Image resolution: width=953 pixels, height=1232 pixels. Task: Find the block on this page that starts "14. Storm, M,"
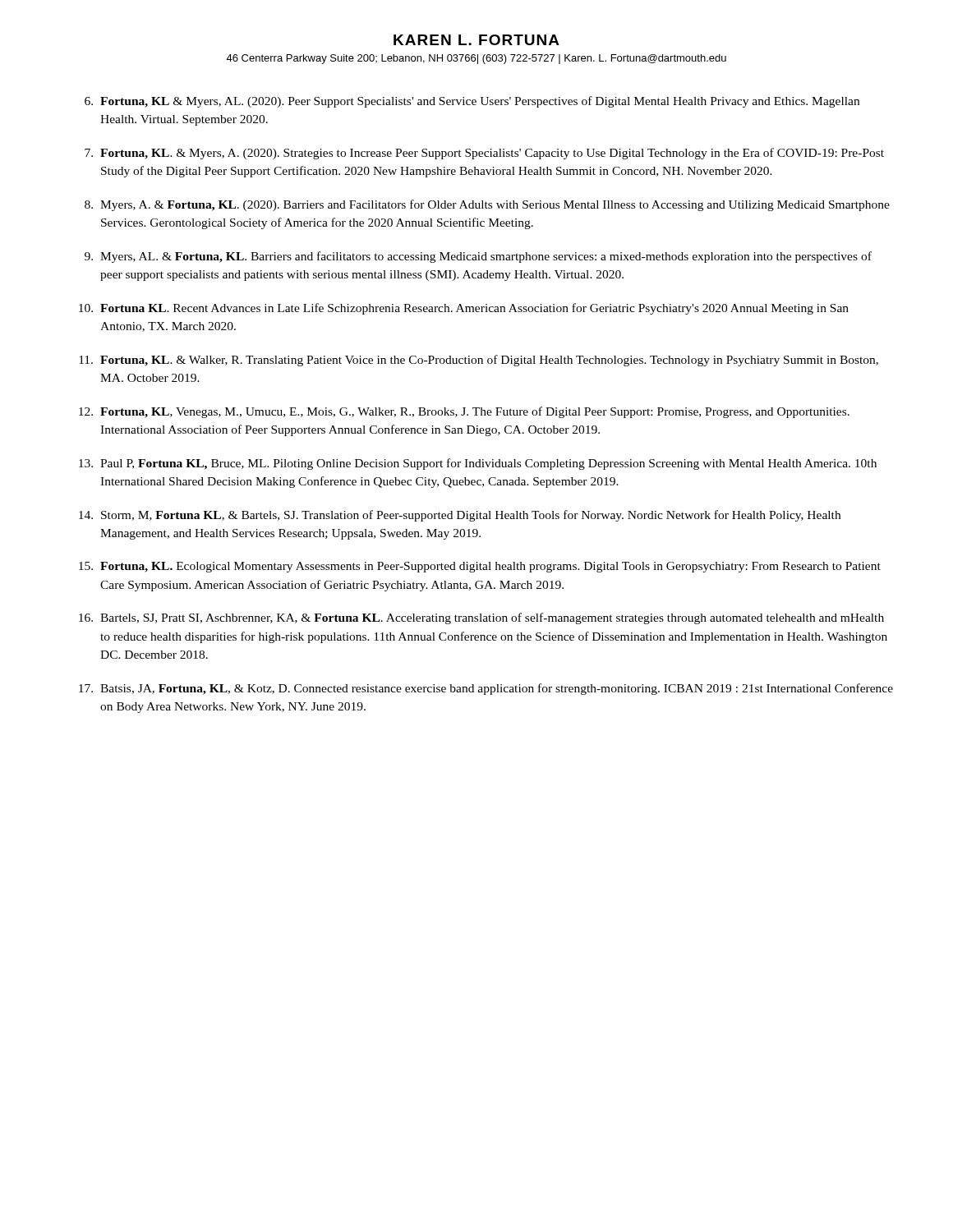point(476,524)
